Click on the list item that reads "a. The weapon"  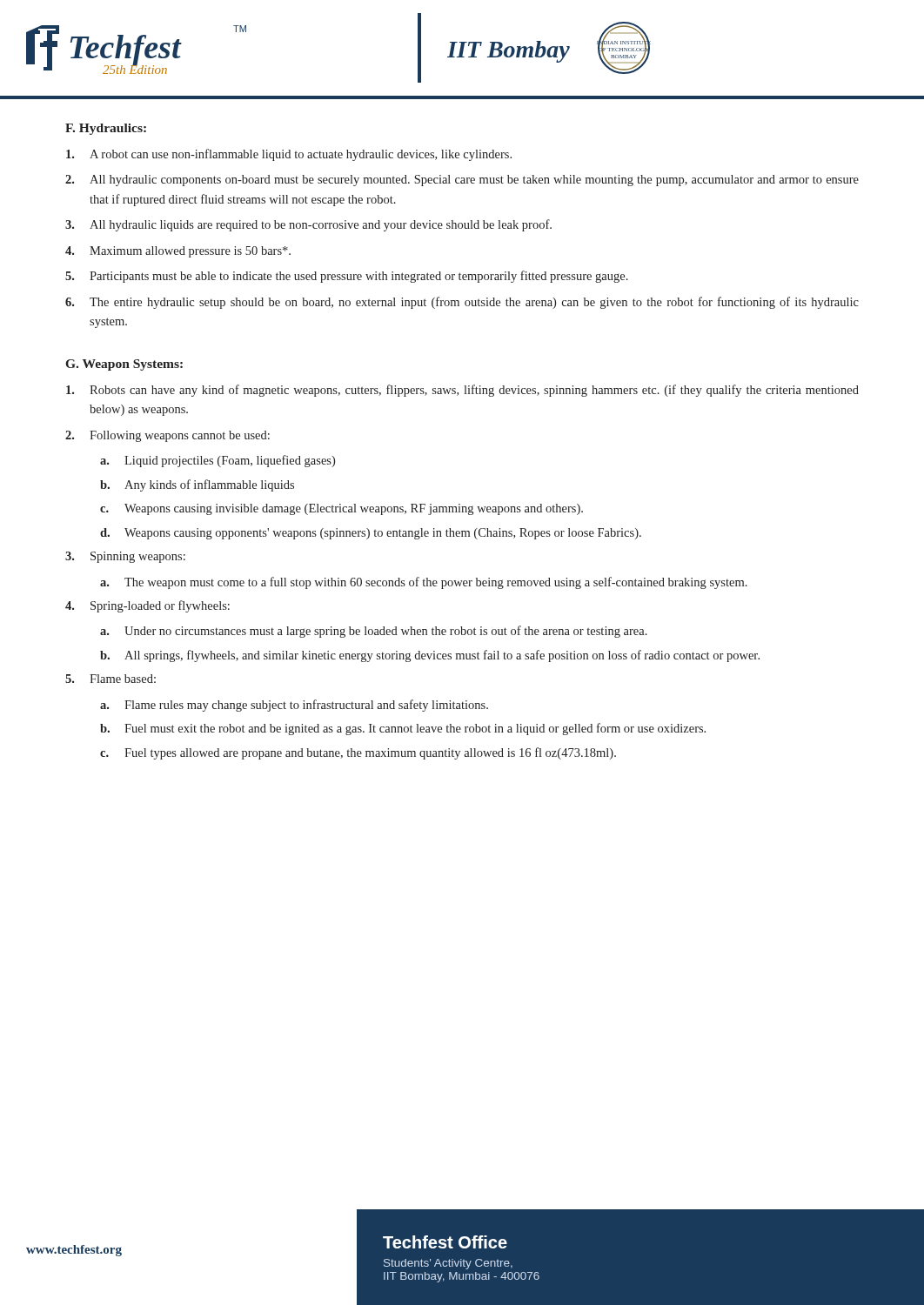click(x=479, y=582)
